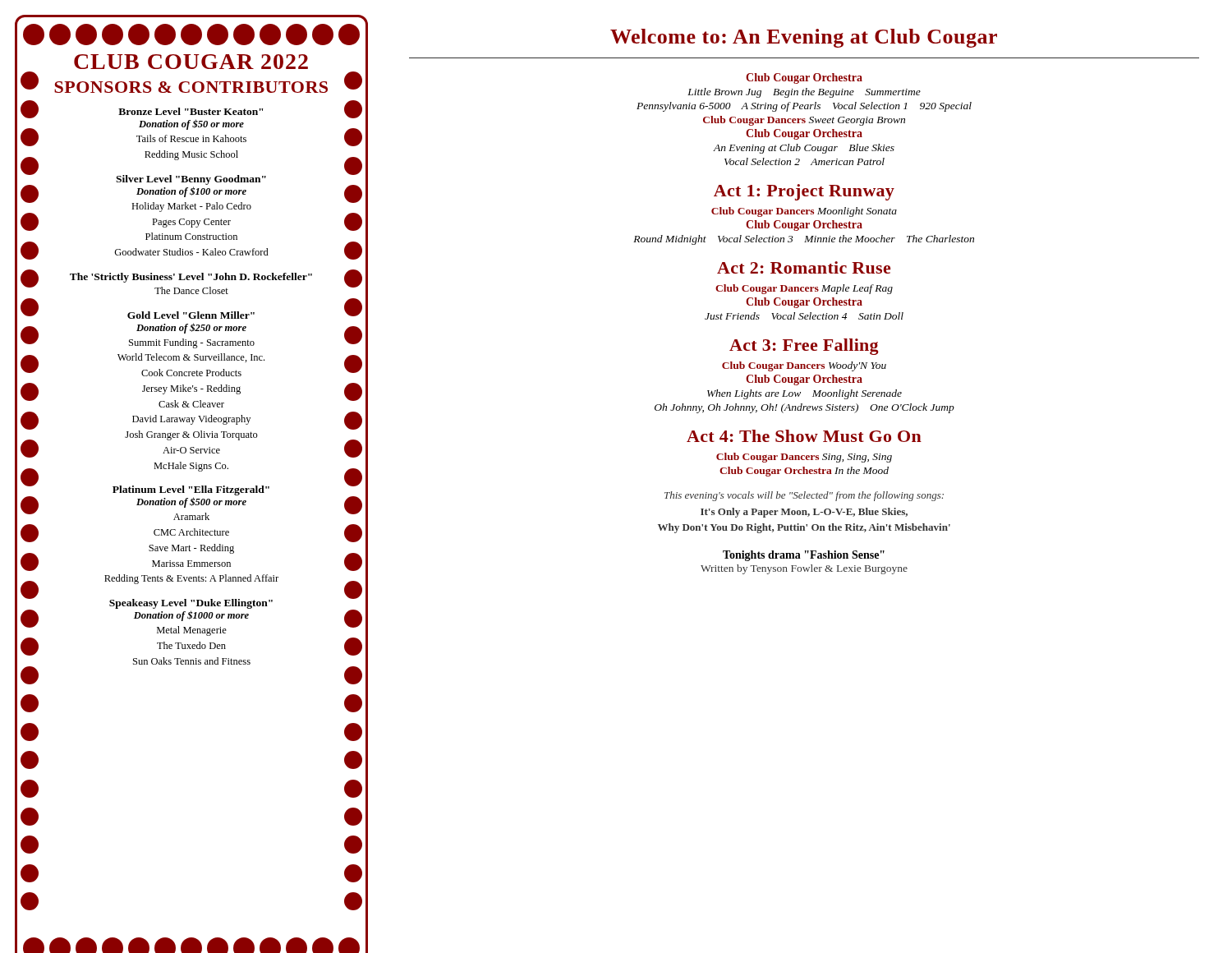The image size is (1232, 953).
Task: Navigate to the text block starting "Act 4: The"
Action: click(x=804, y=436)
